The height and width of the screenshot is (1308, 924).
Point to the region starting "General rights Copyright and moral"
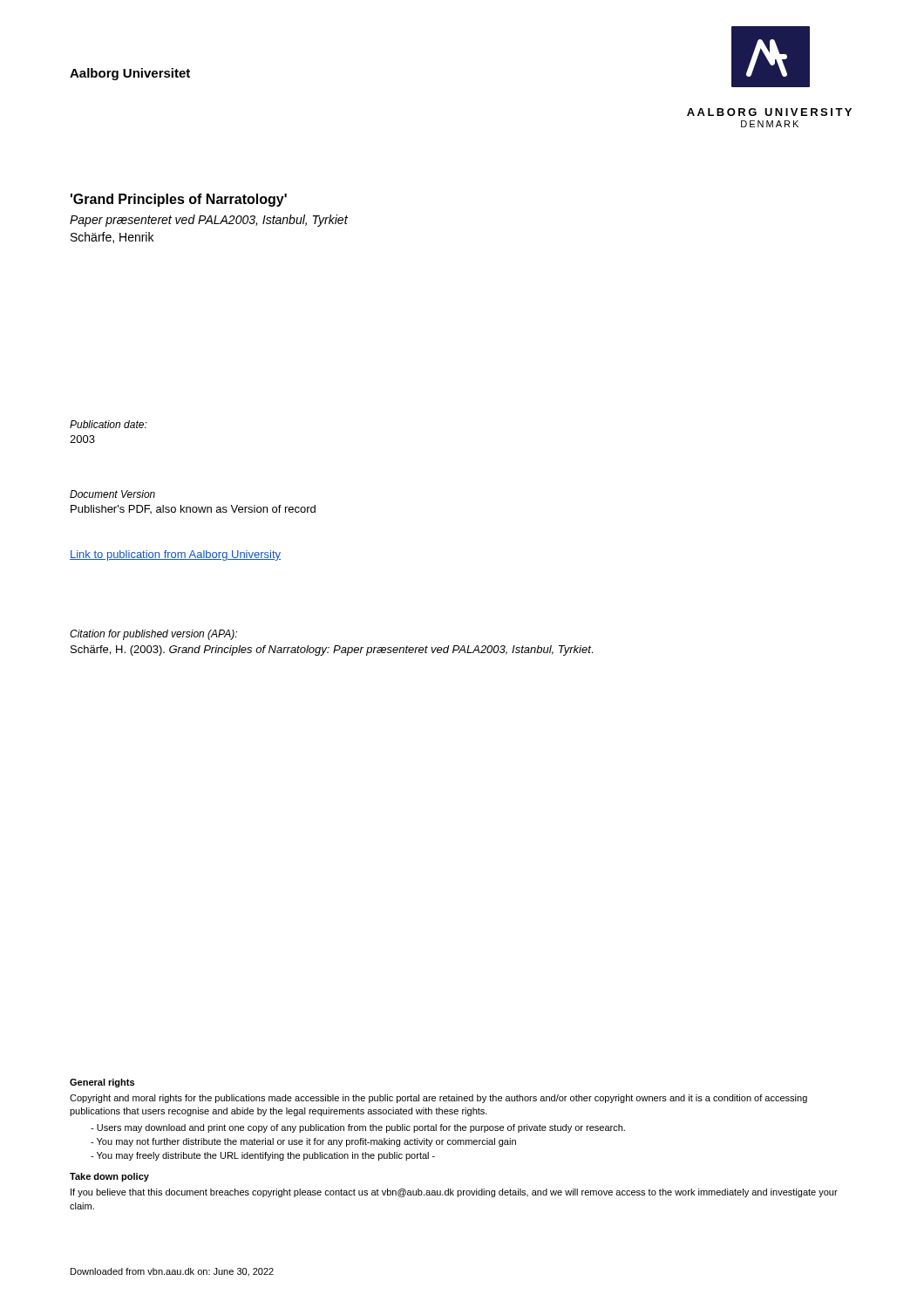tap(462, 1145)
